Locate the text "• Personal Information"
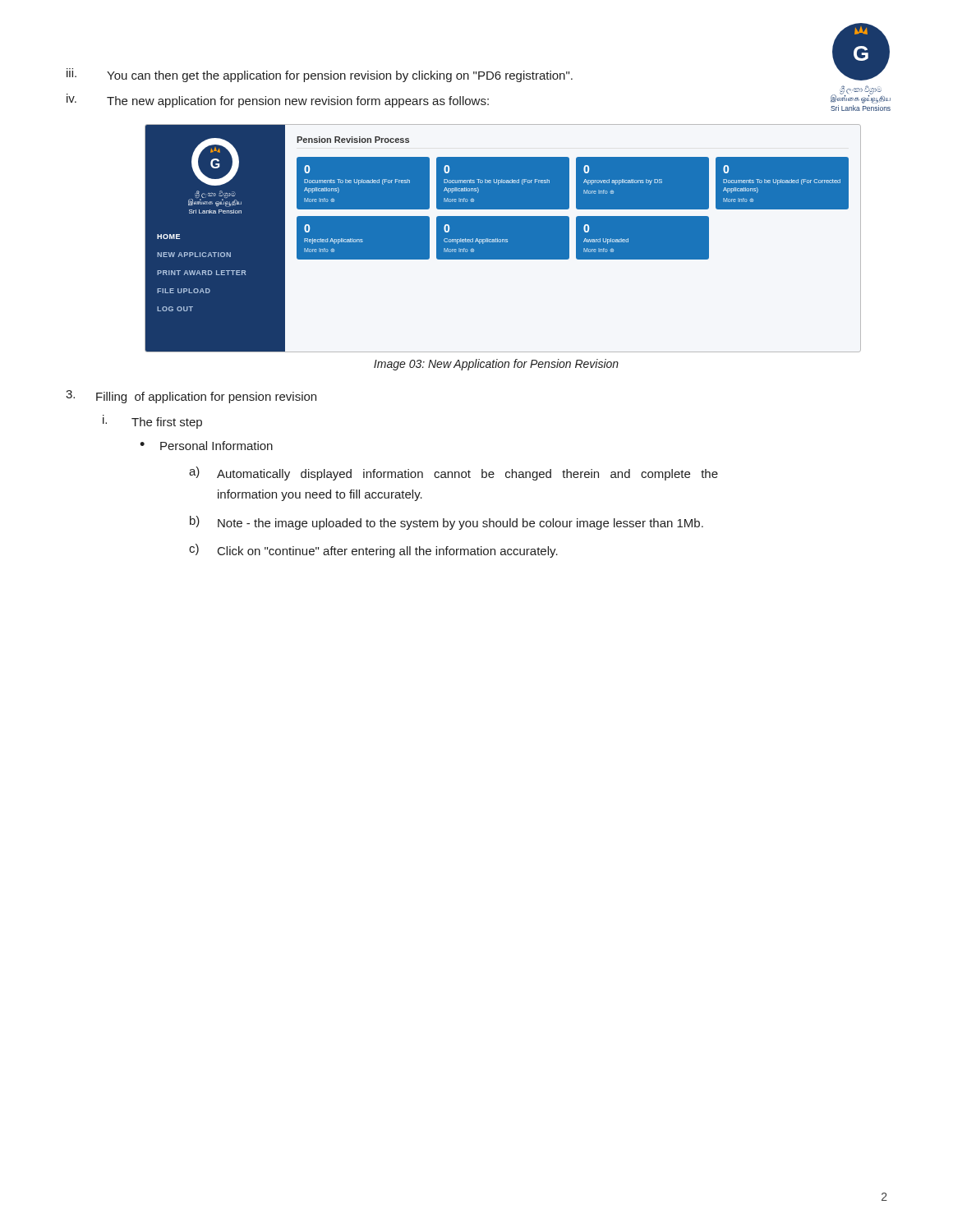 pyautogui.click(x=206, y=446)
